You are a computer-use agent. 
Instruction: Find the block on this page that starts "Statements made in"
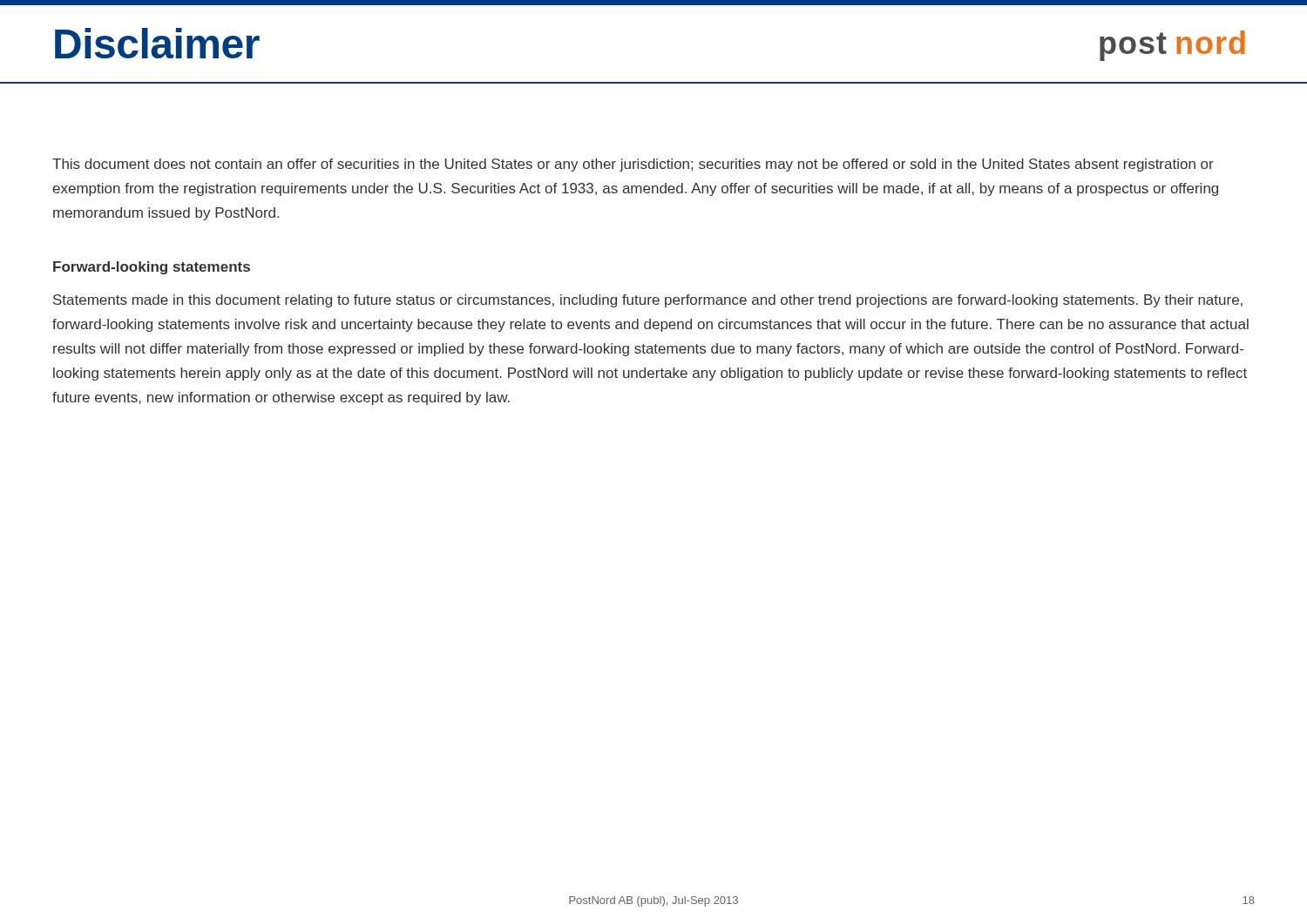click(651, 349)
